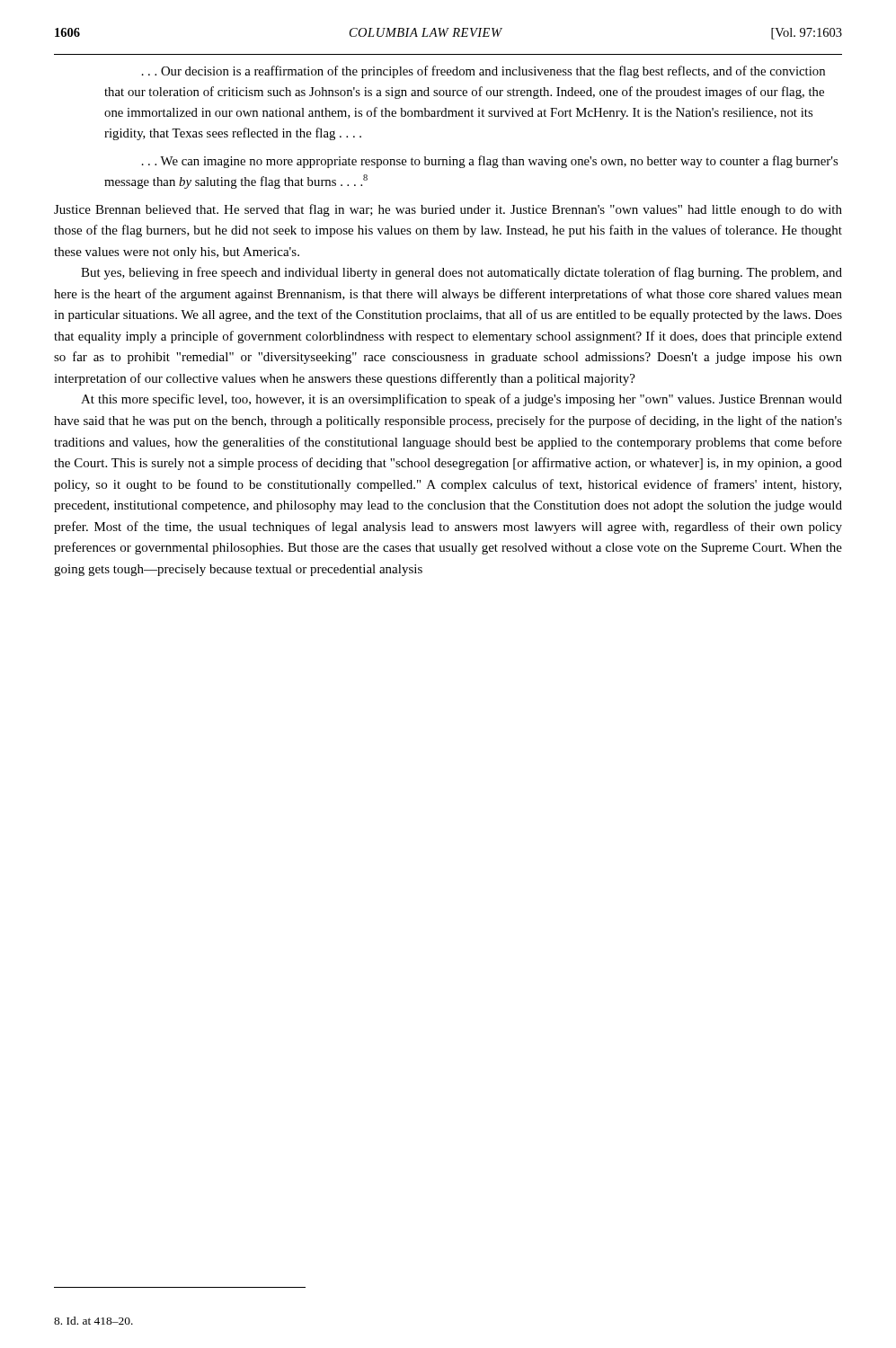Select the text block that reads ". . . Our decision is"
Viewport: 896px width, 1348px height.
473,127
